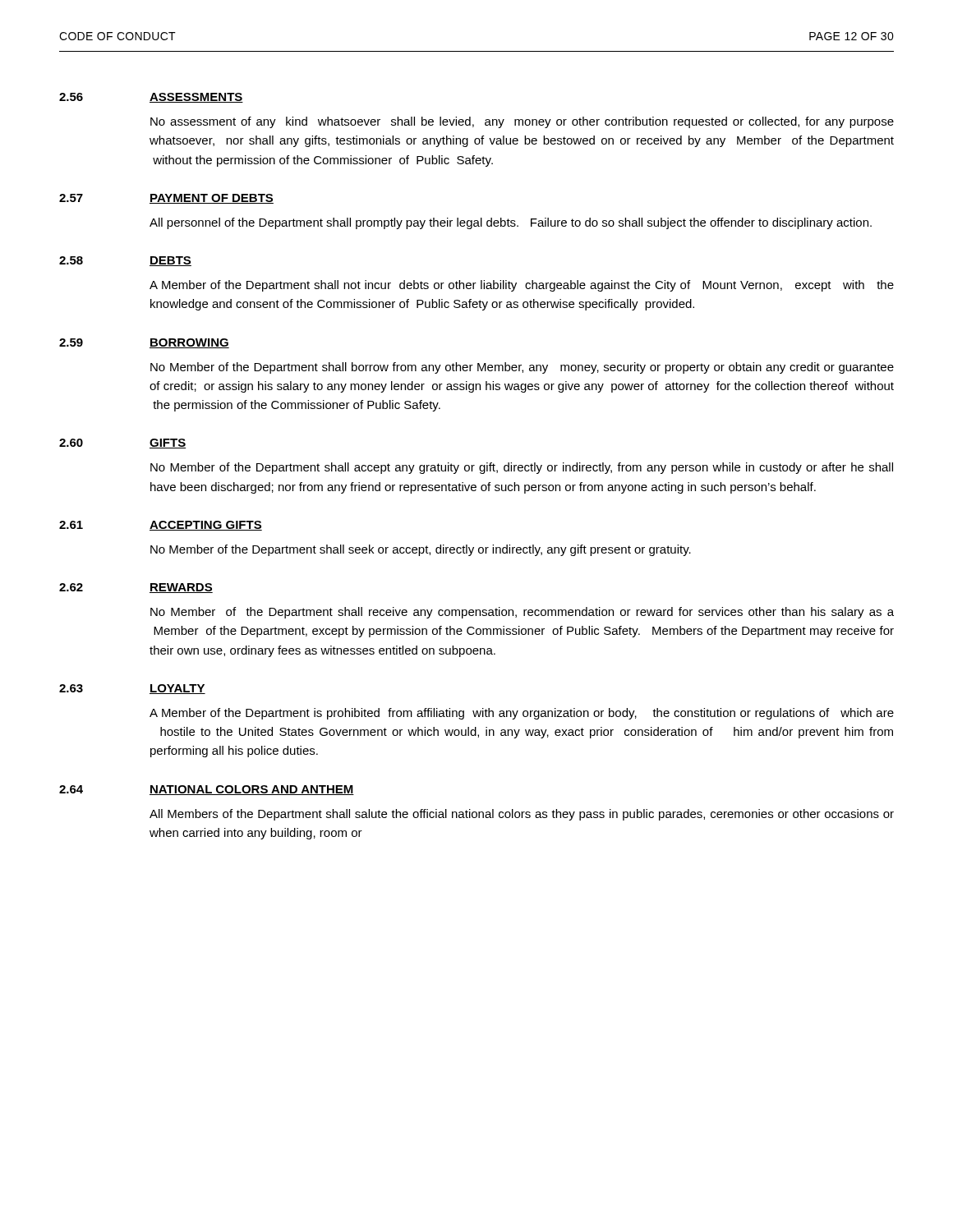953x1232 pixels.
Task: Find the block starting "No Member of the Department shall accept any"
Action: [x=522, y=477]
